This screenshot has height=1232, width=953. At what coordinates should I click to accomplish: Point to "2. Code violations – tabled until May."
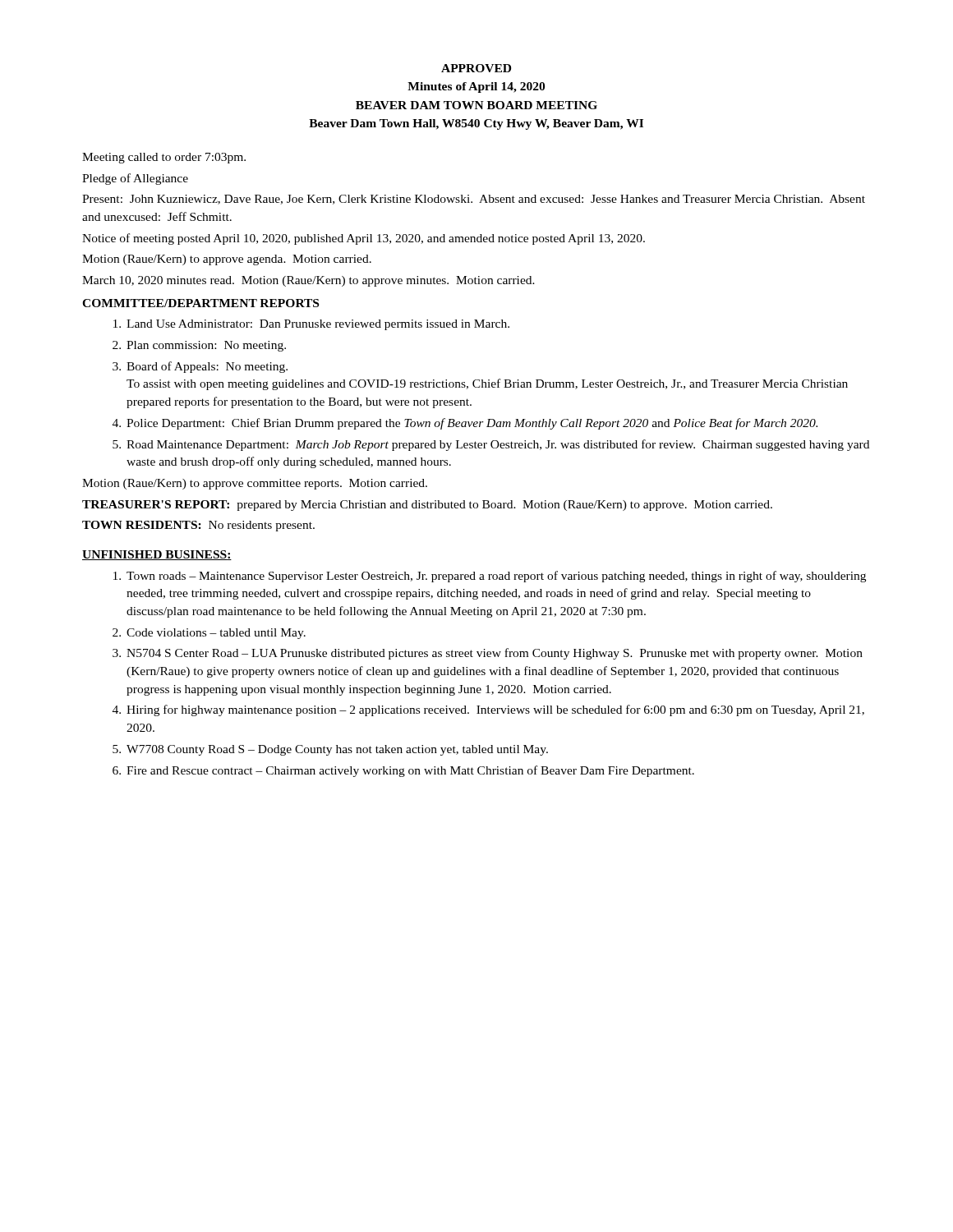pyautogui.click(x=209, y=634)
